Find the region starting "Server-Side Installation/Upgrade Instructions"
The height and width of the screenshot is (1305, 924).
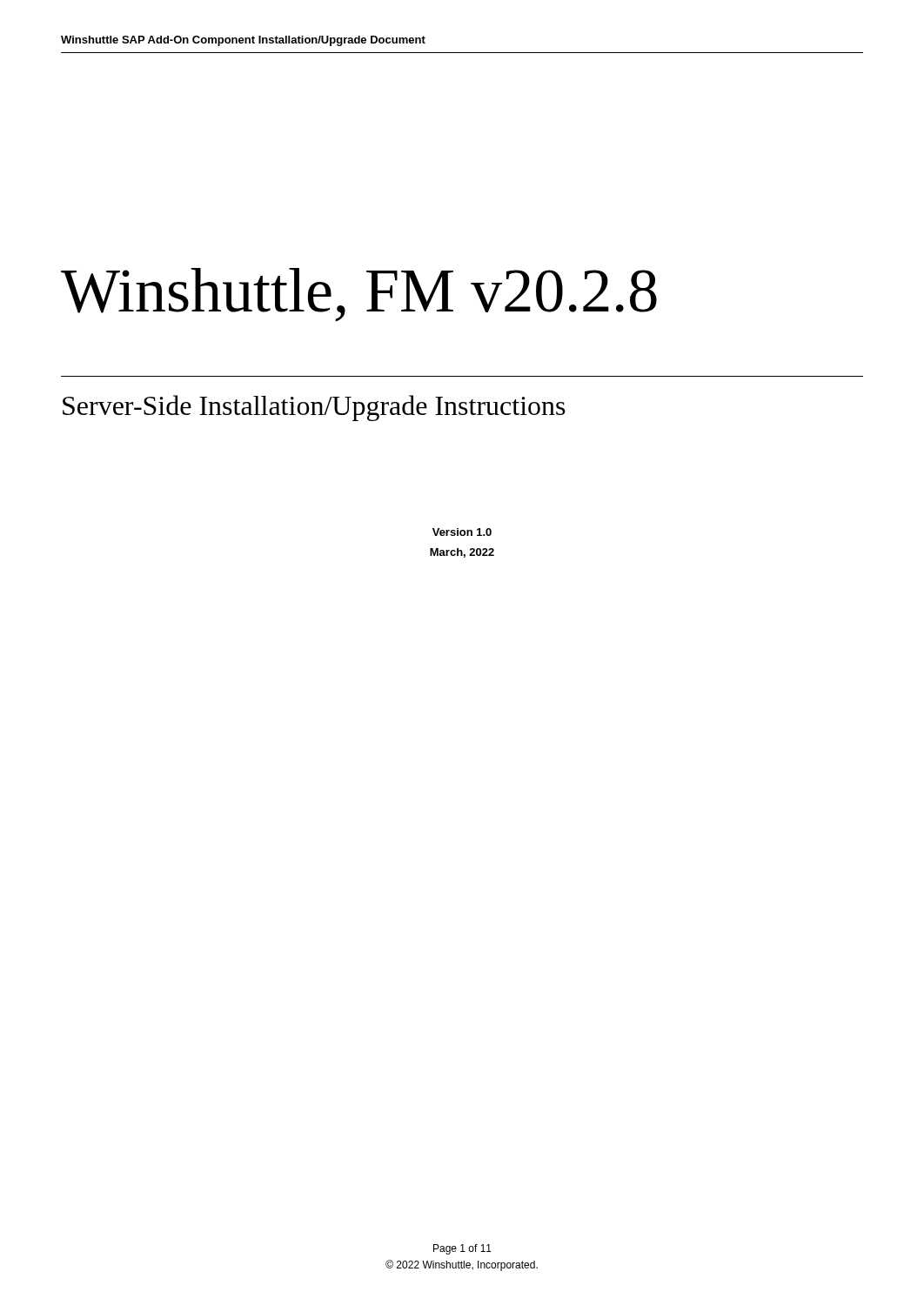pos(462,399)
